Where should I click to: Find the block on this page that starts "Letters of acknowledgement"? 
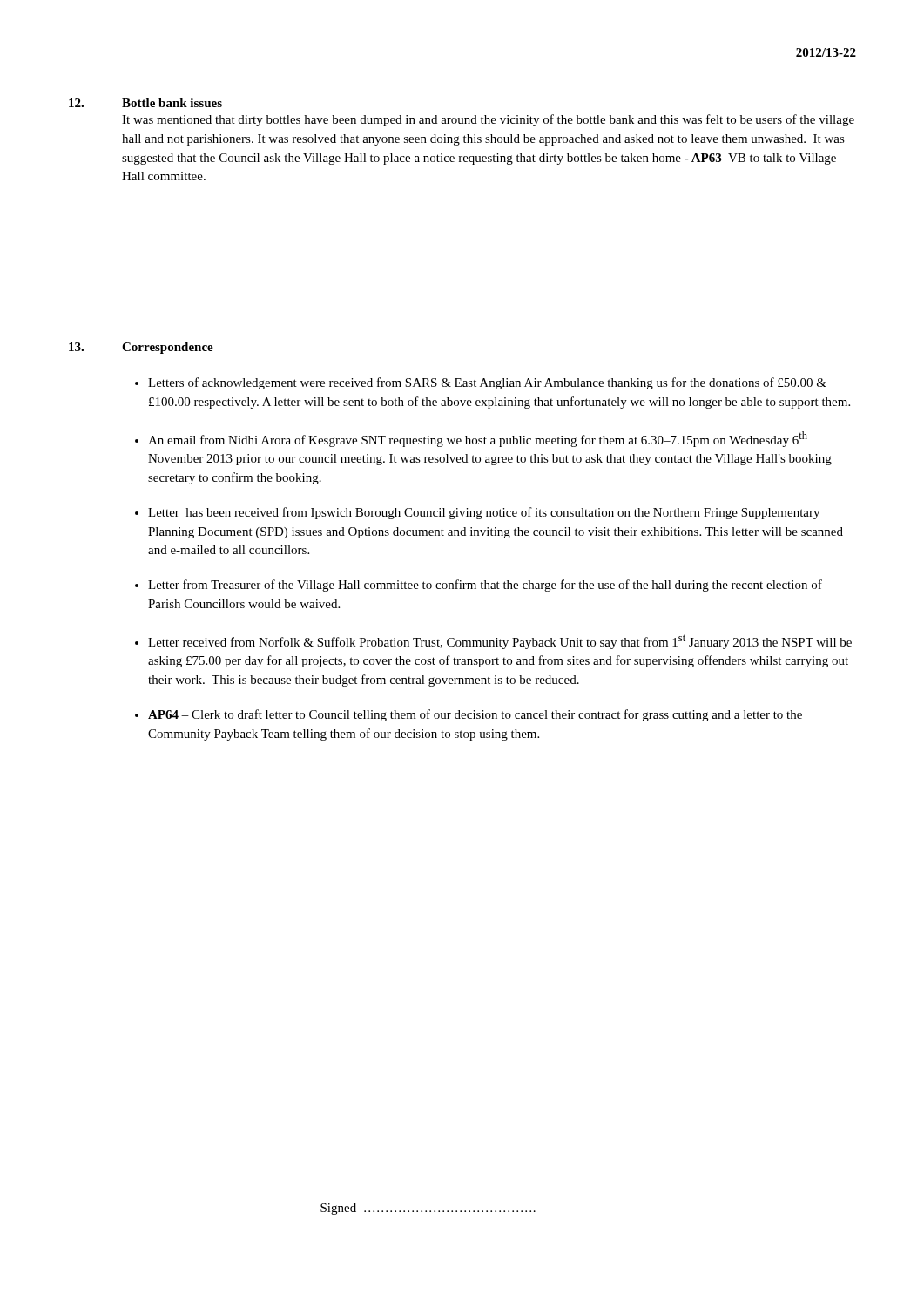pyautogui.click(x=500, y=392)
